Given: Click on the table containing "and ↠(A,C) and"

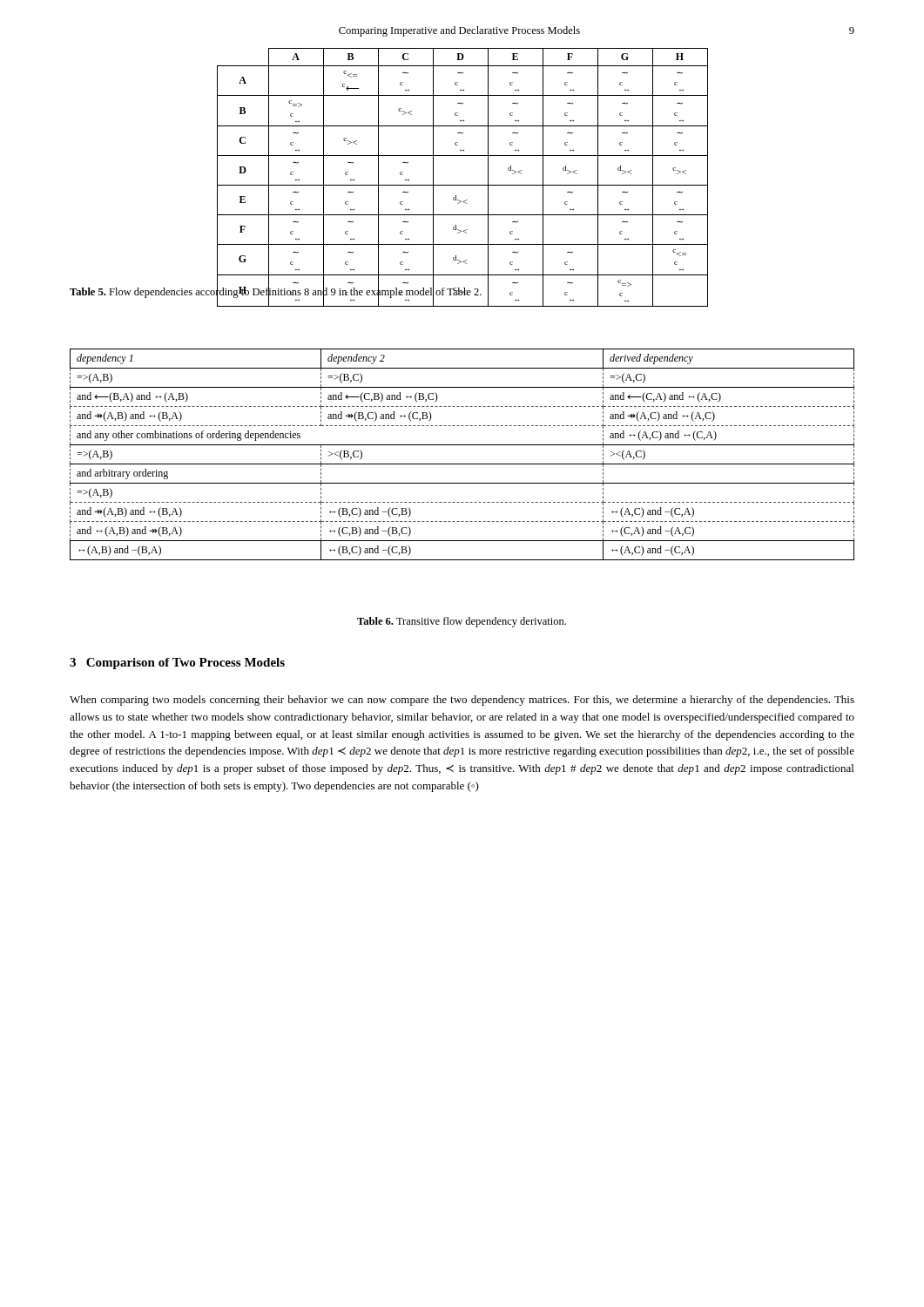Looking at the screenshot, I should pyautogui.click(x=462, y=454).
